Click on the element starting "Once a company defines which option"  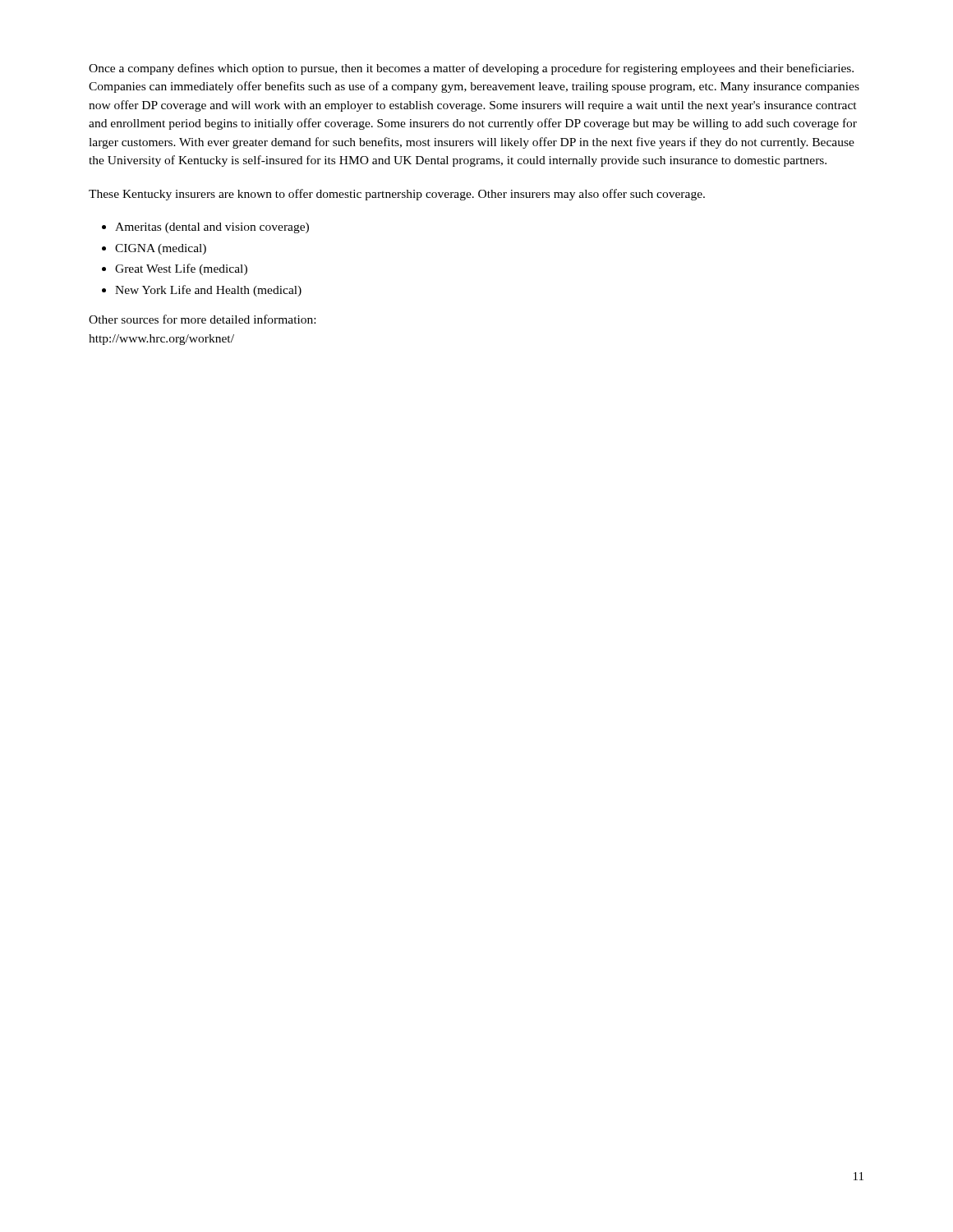(x=474, y=114)
